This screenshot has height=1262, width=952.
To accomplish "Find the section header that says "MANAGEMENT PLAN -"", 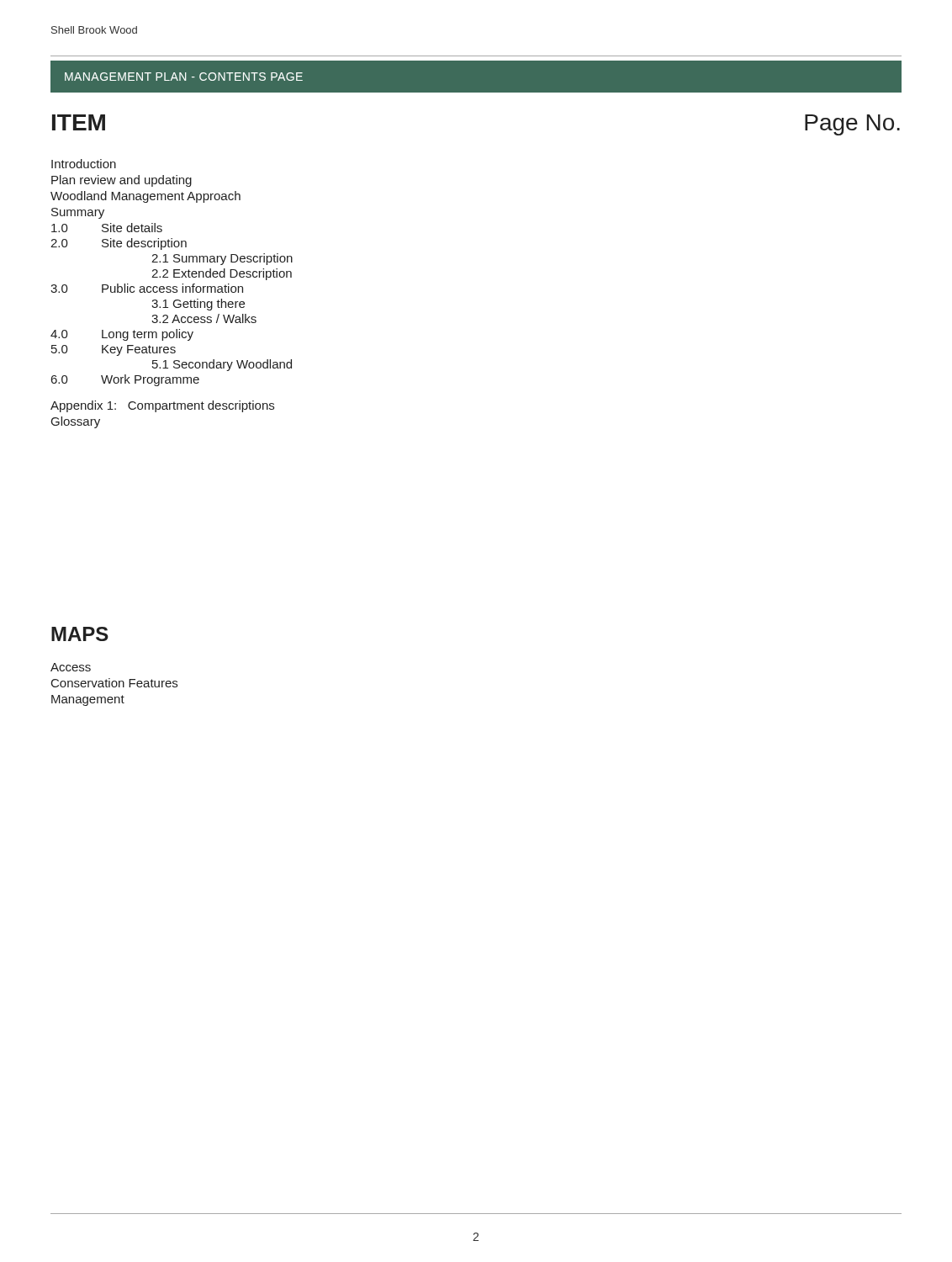I will (x=184, y=77).
